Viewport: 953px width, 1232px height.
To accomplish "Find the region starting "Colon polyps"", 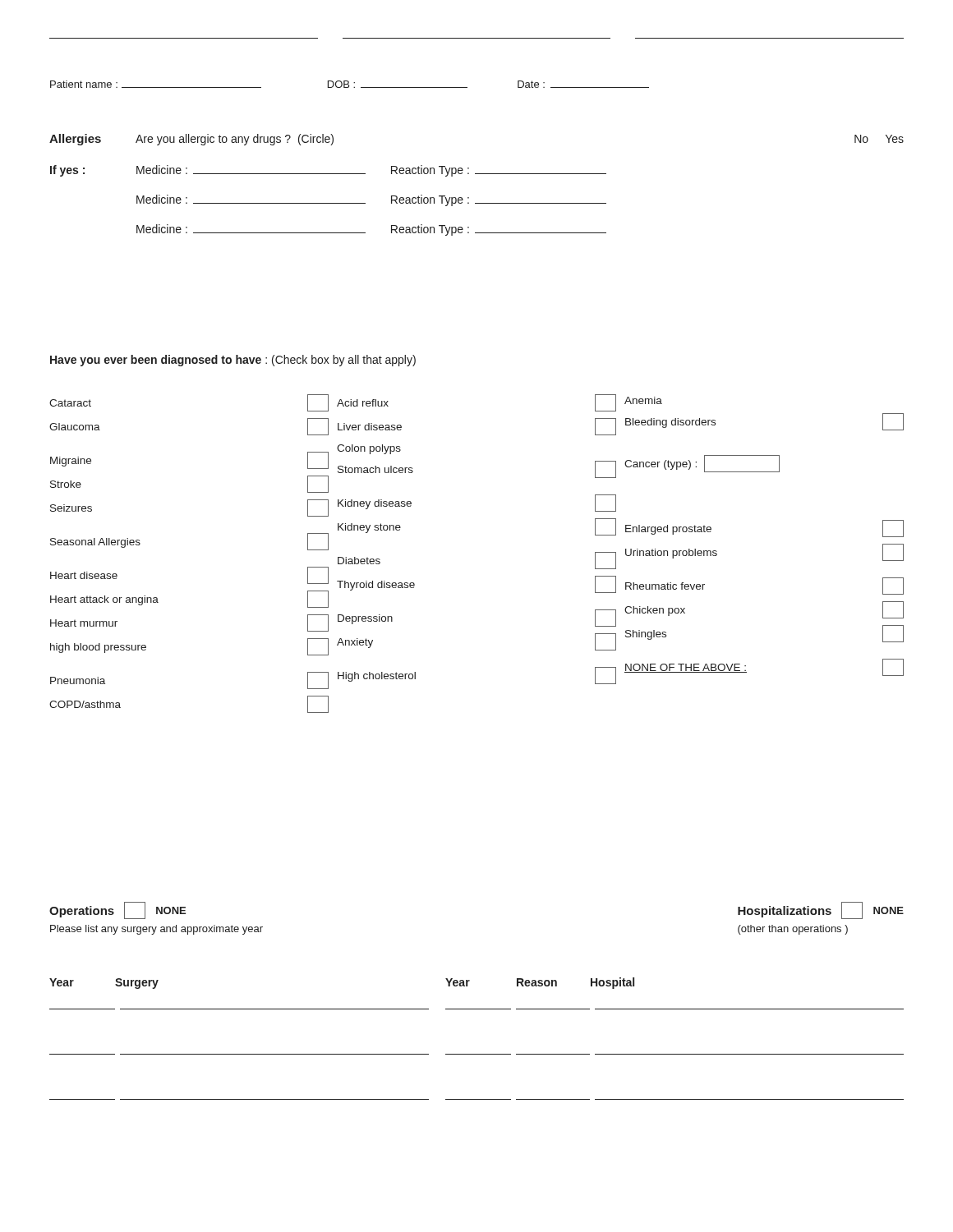I will click(369, 449).
